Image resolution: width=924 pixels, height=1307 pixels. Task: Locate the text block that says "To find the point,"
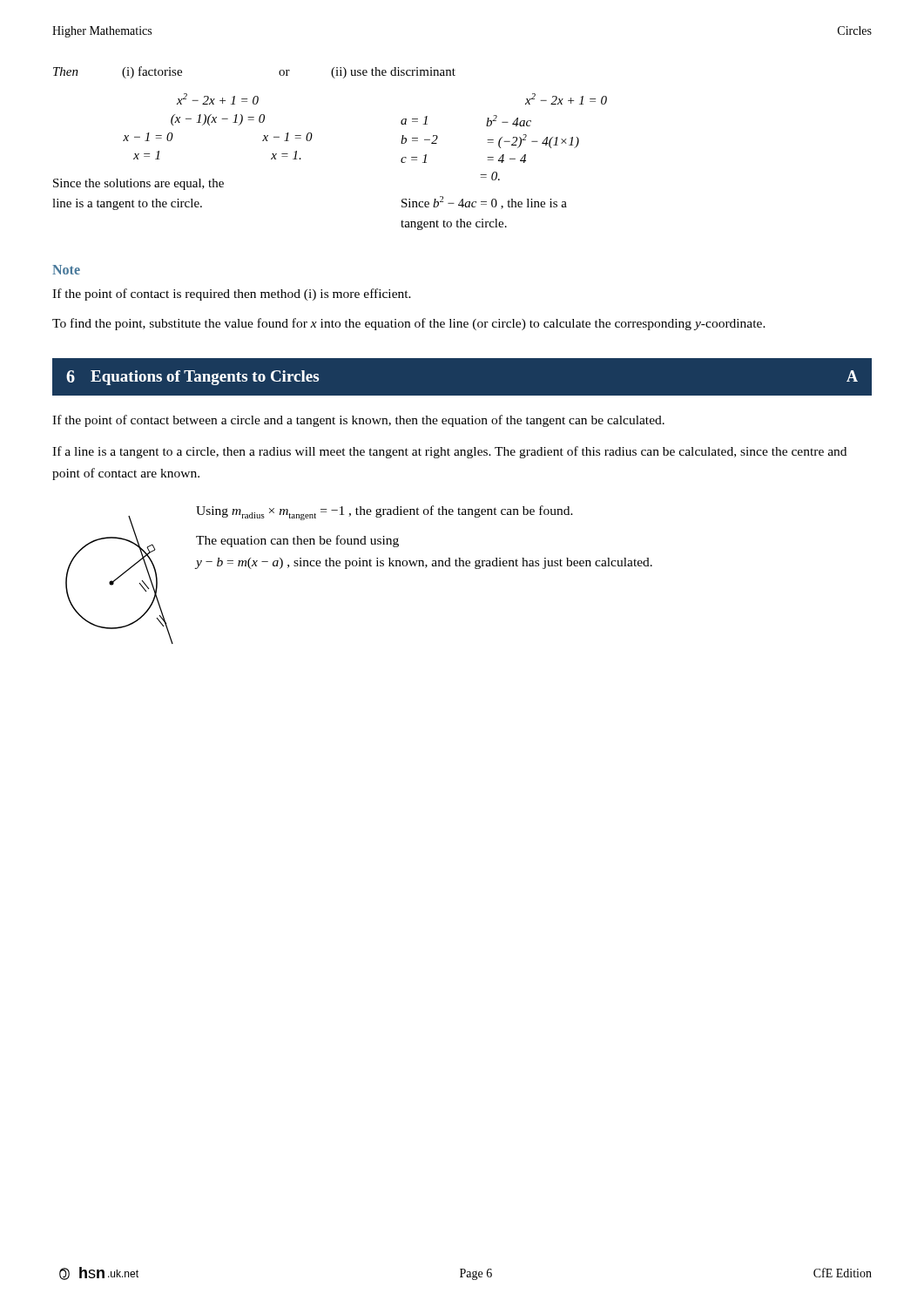(x=409, y=322)
